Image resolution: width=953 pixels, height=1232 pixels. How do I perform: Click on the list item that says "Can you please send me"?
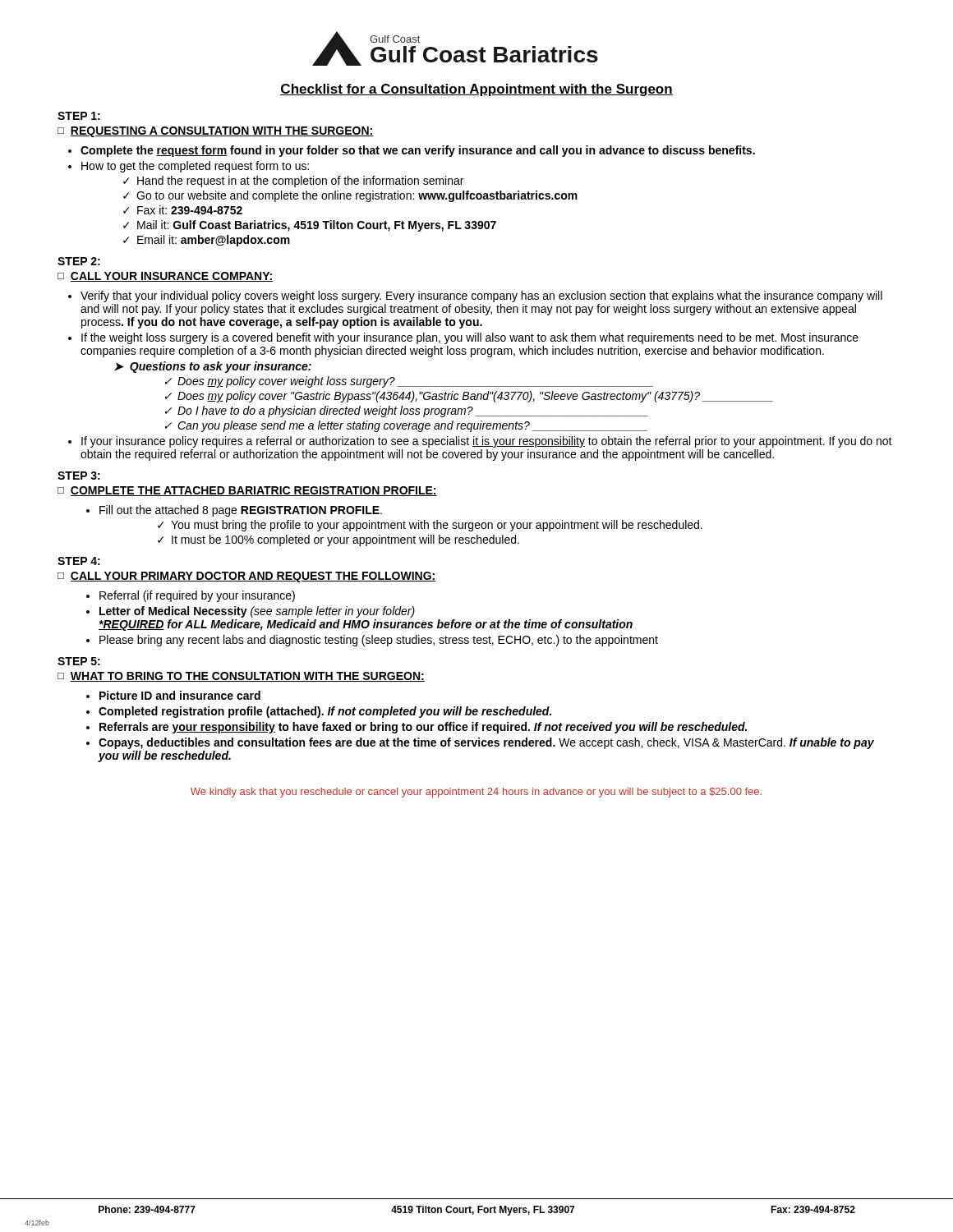413,425
